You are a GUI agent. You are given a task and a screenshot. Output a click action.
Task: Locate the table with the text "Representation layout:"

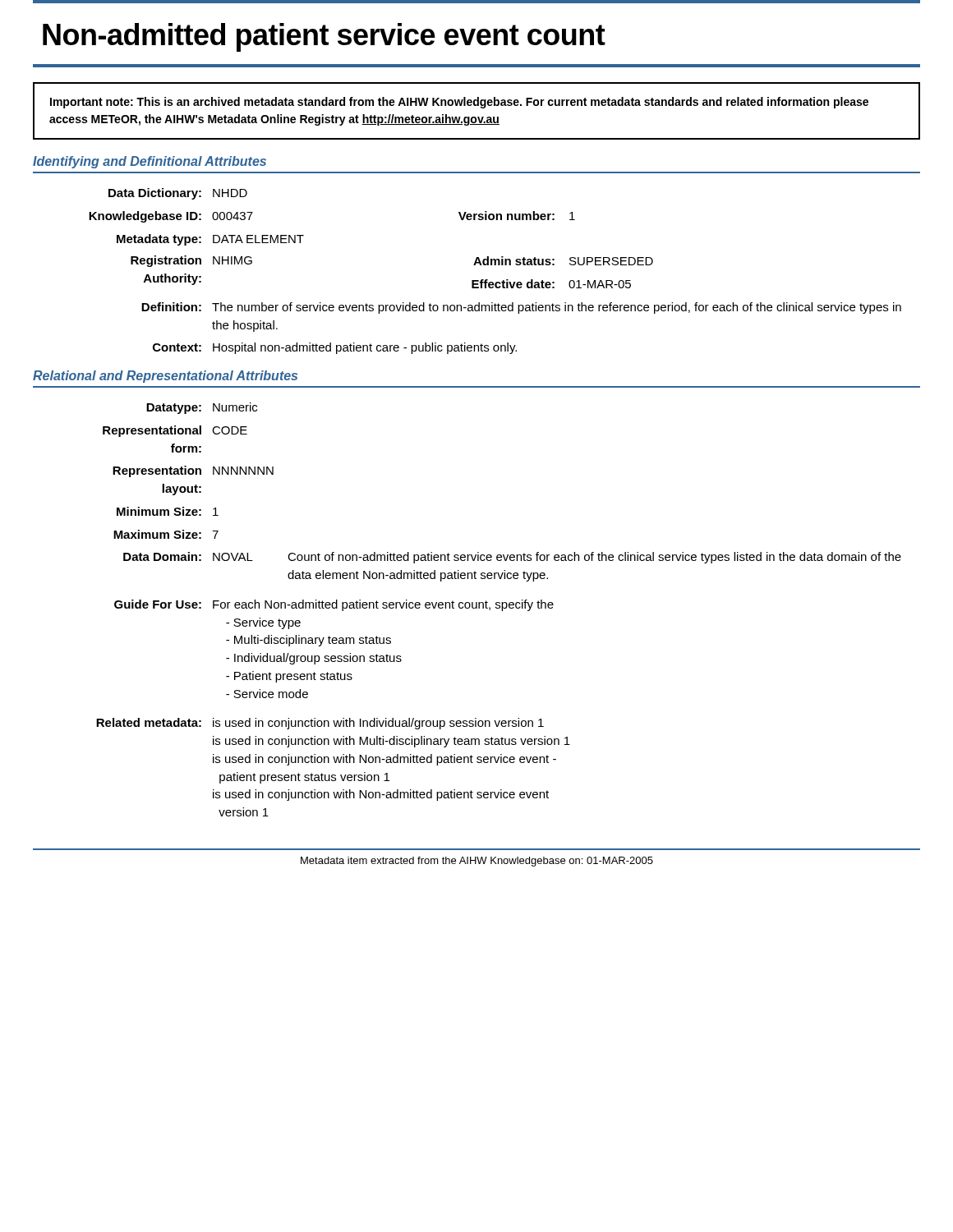[476, 491]
